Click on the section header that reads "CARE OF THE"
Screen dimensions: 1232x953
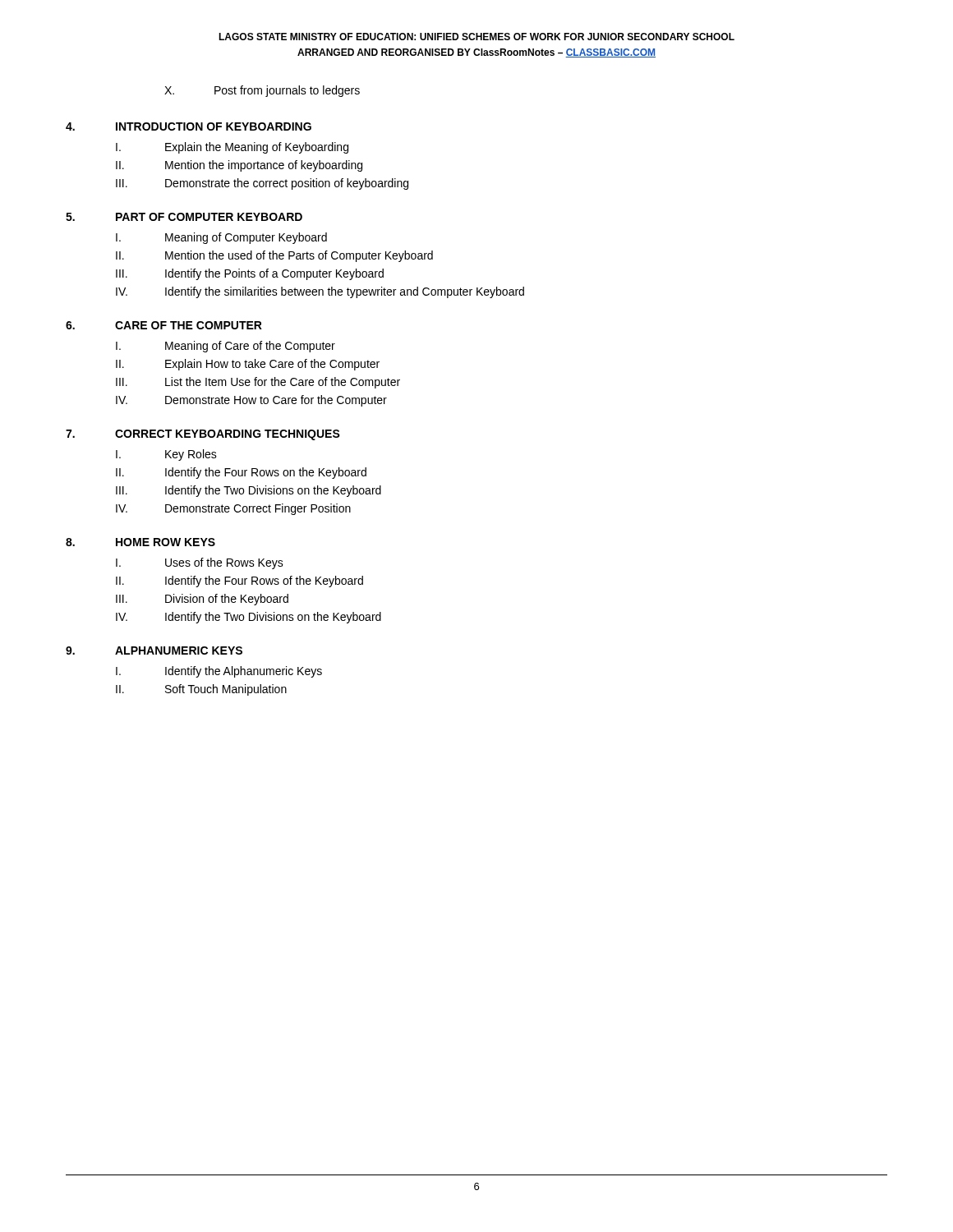pos(189,326)
